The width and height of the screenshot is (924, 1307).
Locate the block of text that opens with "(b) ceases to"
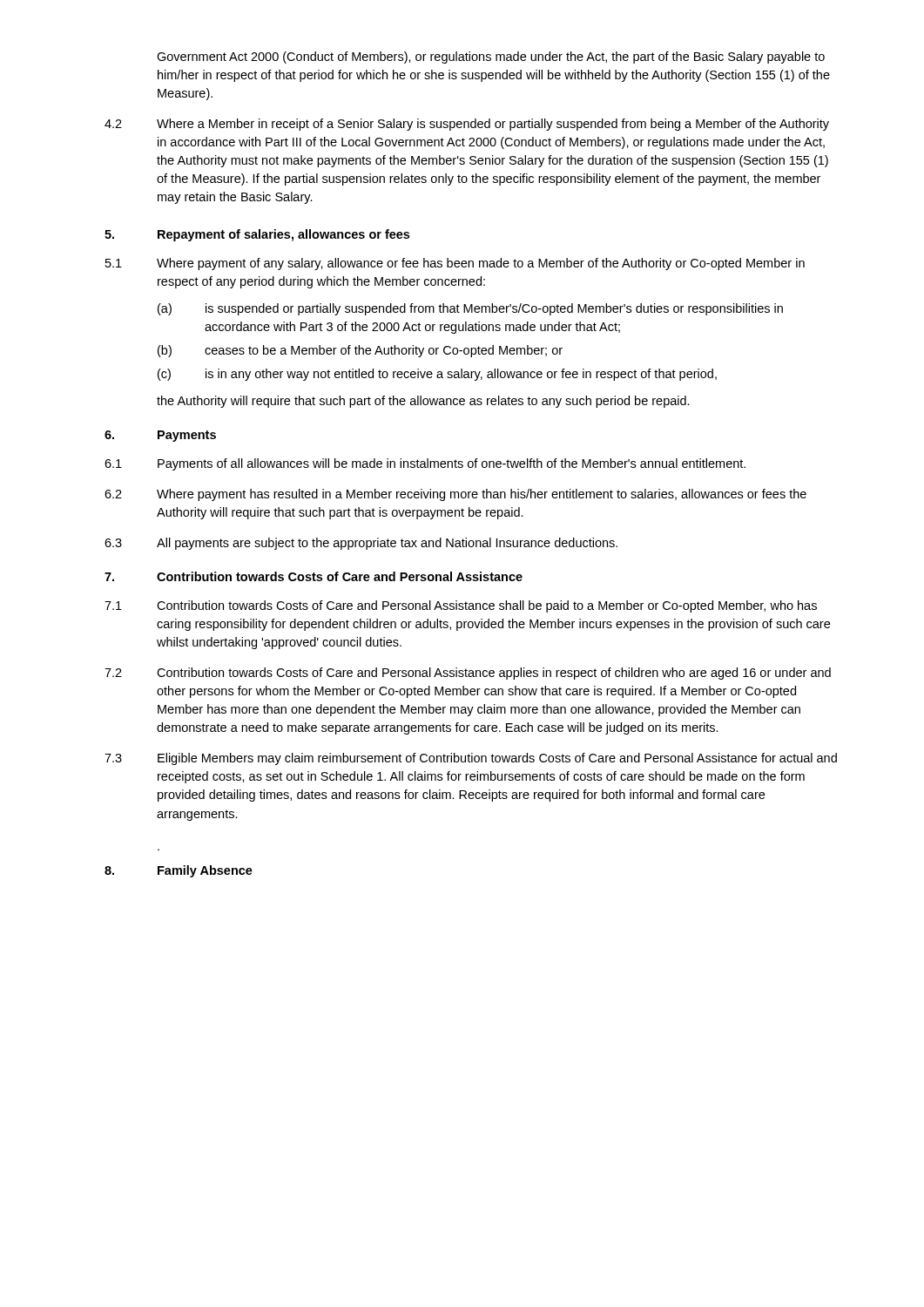(x=499, y=351)
